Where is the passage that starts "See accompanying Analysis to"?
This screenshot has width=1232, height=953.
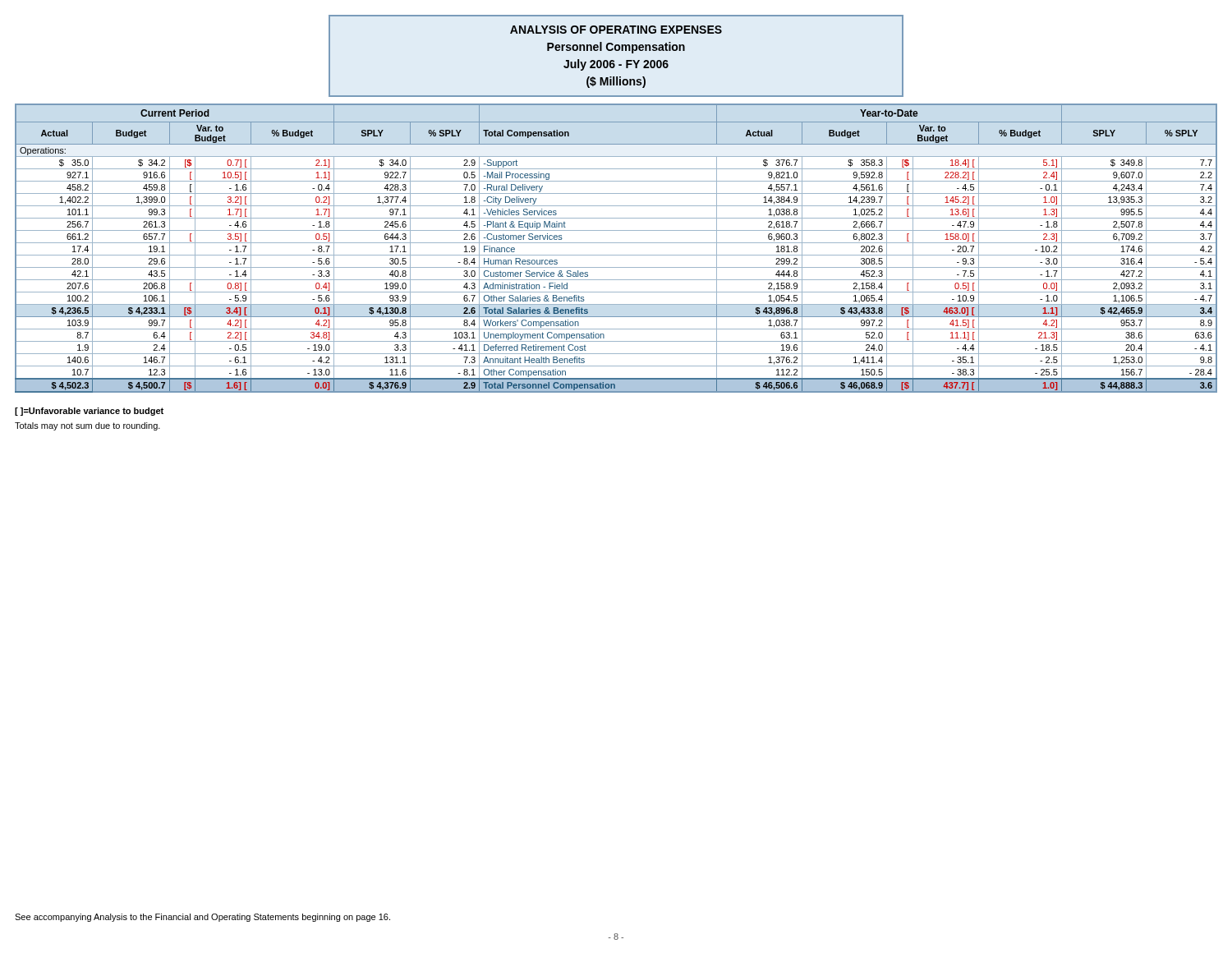click(x=203, y=917)
